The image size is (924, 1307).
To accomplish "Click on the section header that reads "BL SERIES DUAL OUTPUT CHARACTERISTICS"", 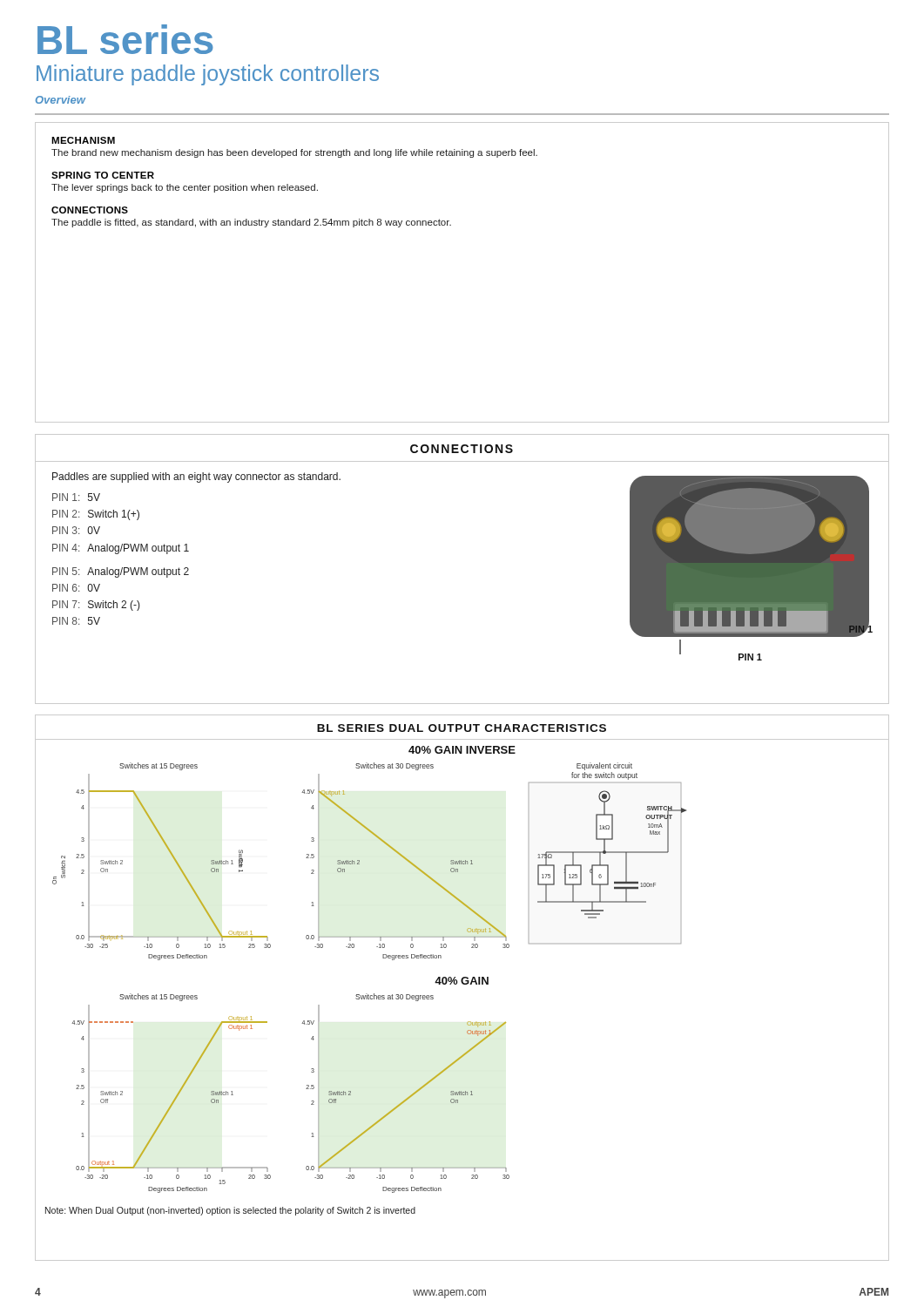I will coord(462,728).
